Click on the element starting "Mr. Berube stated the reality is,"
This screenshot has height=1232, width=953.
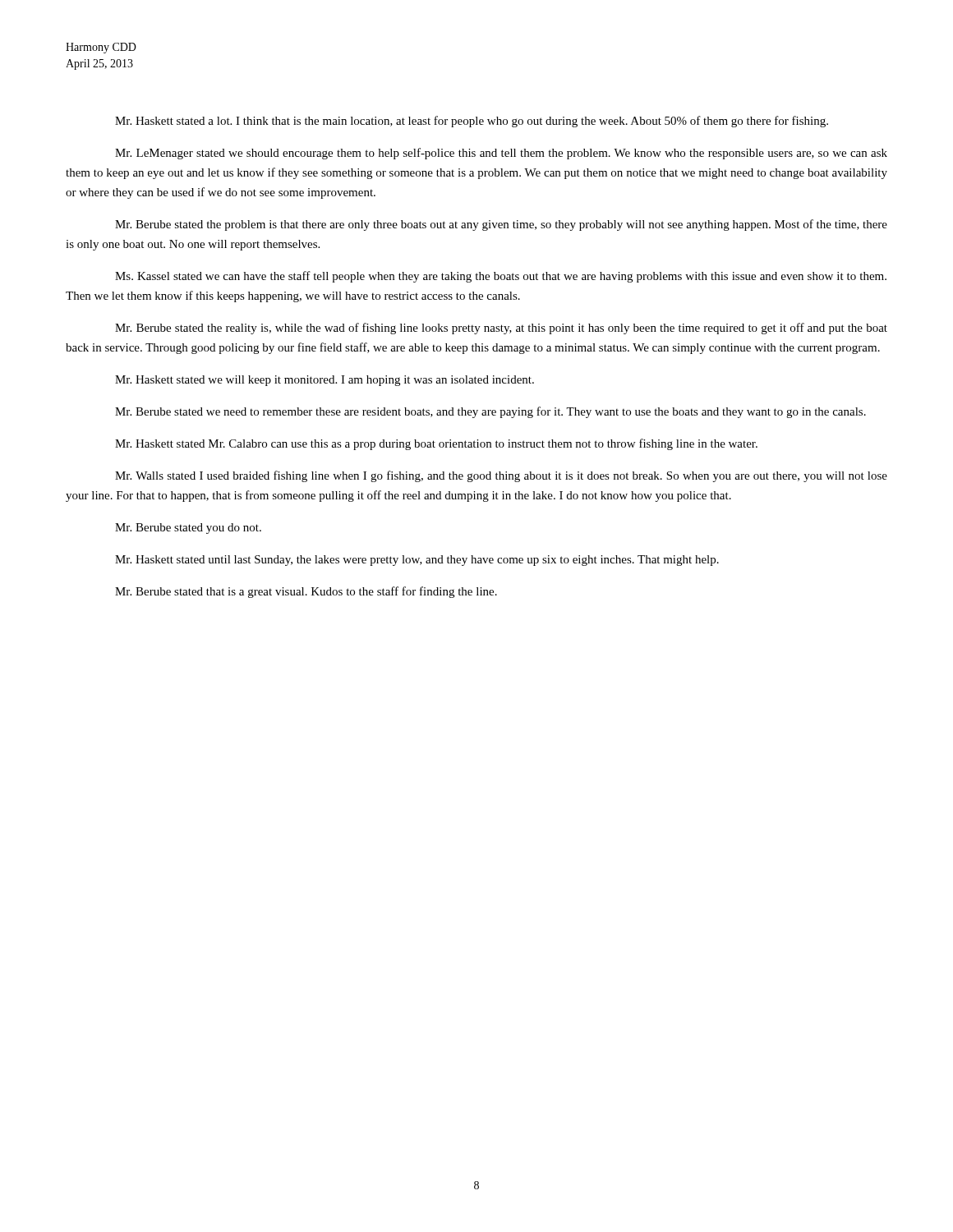476,338
